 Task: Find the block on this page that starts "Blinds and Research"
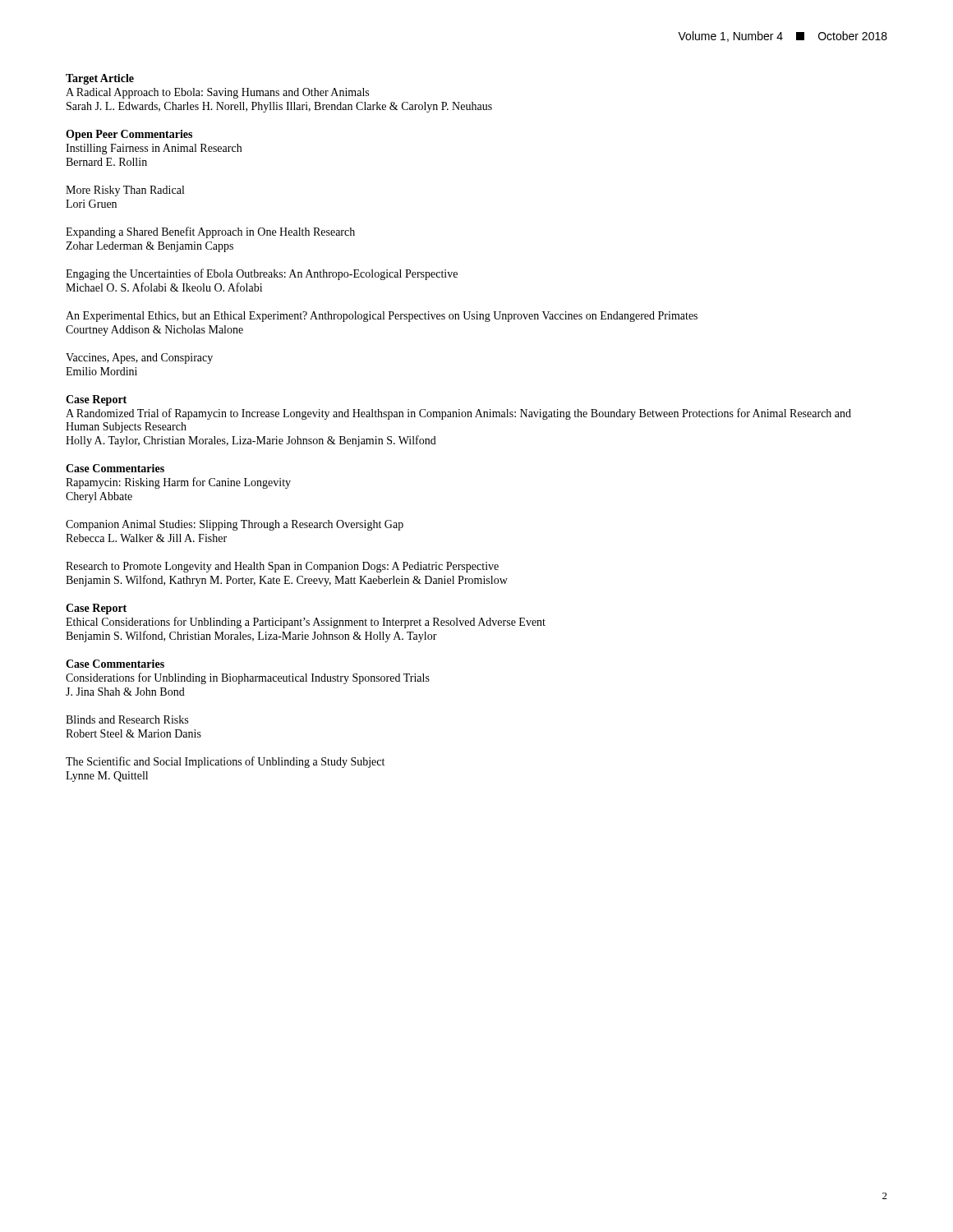(x=127, y=719)
